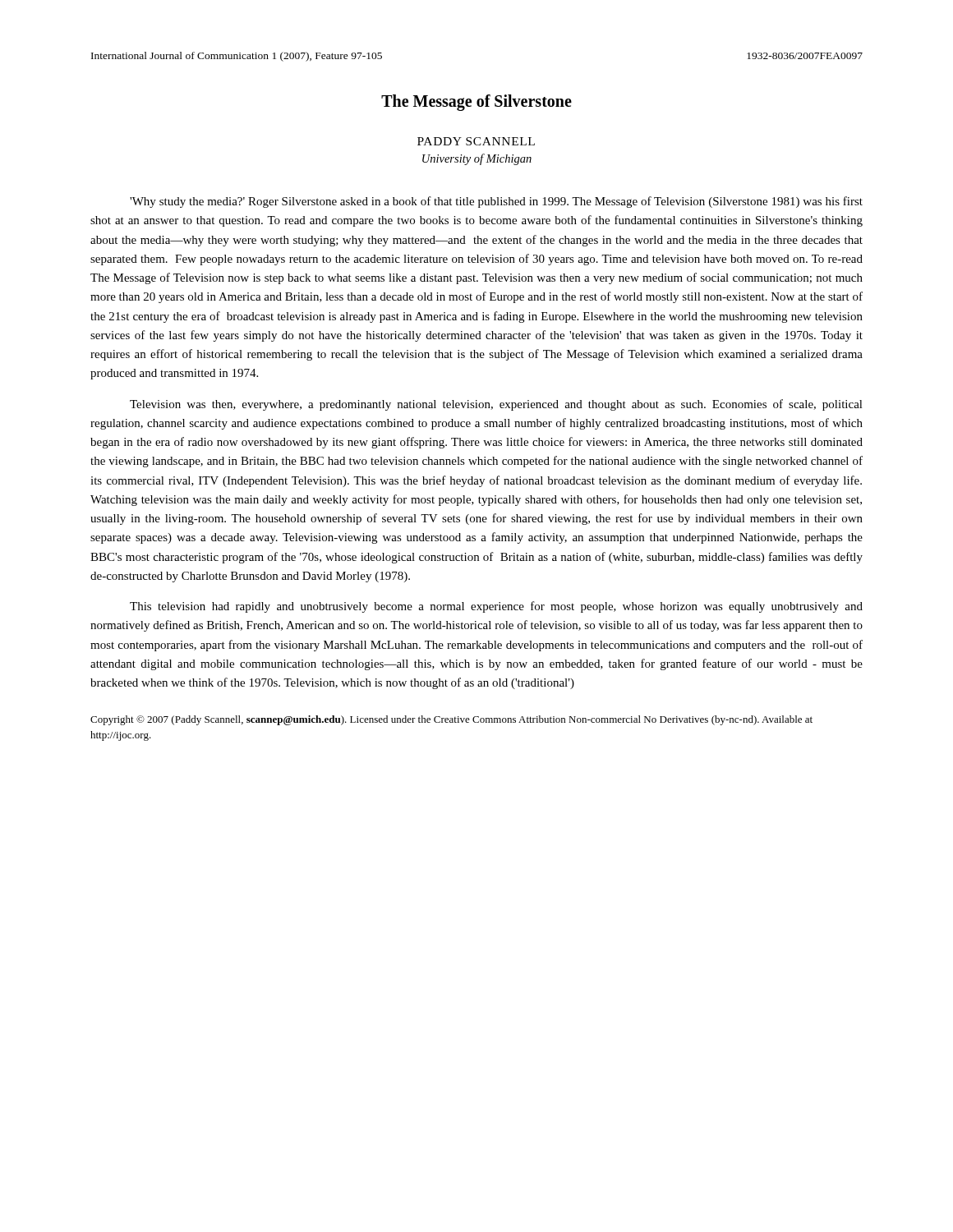This screenshot has width=953, height=1232.
Task: Click on the text block containing "This television had rapidly"
Action: (476, 644)
